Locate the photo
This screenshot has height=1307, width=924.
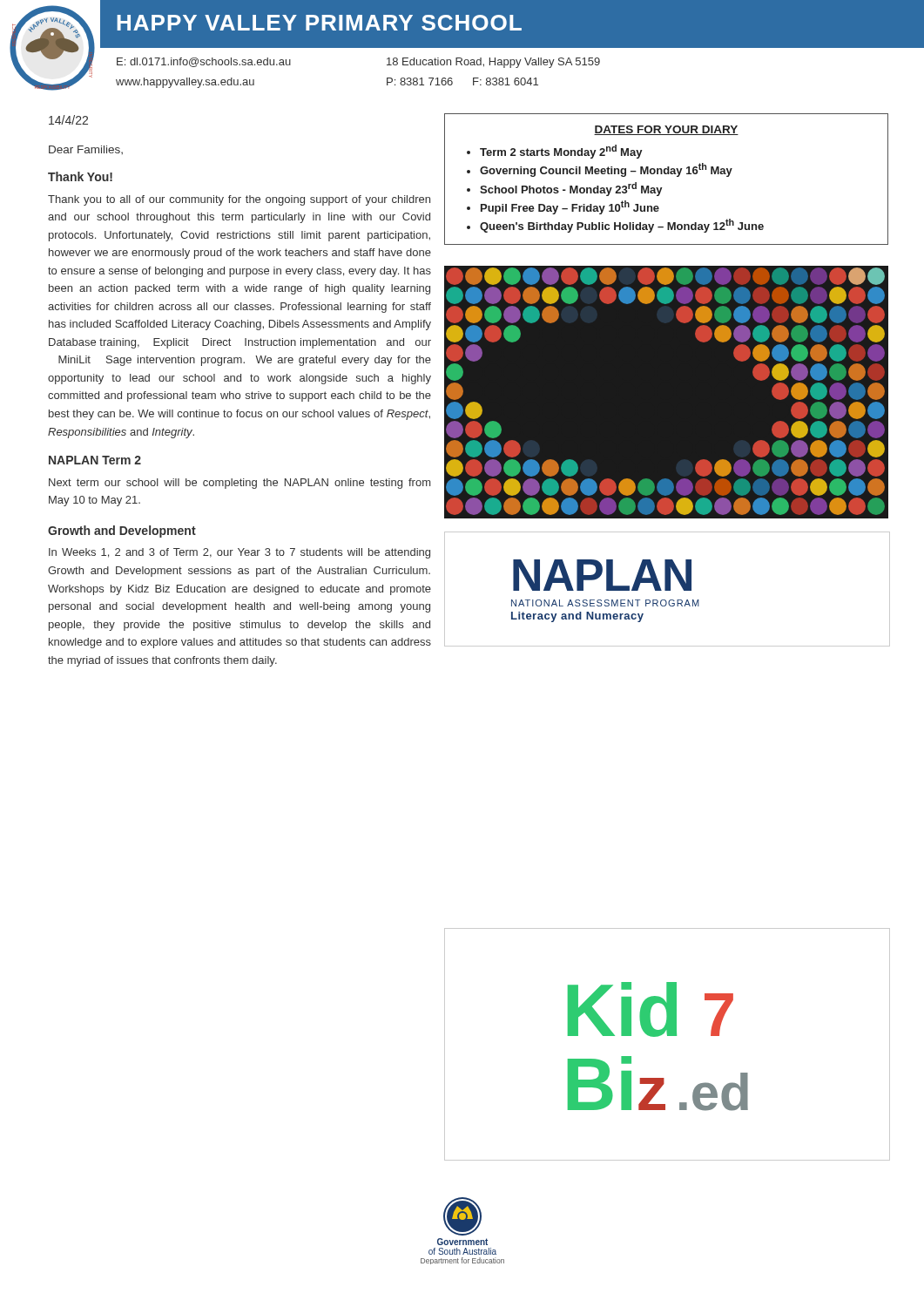pyautogui.click(x=666, y=392)
